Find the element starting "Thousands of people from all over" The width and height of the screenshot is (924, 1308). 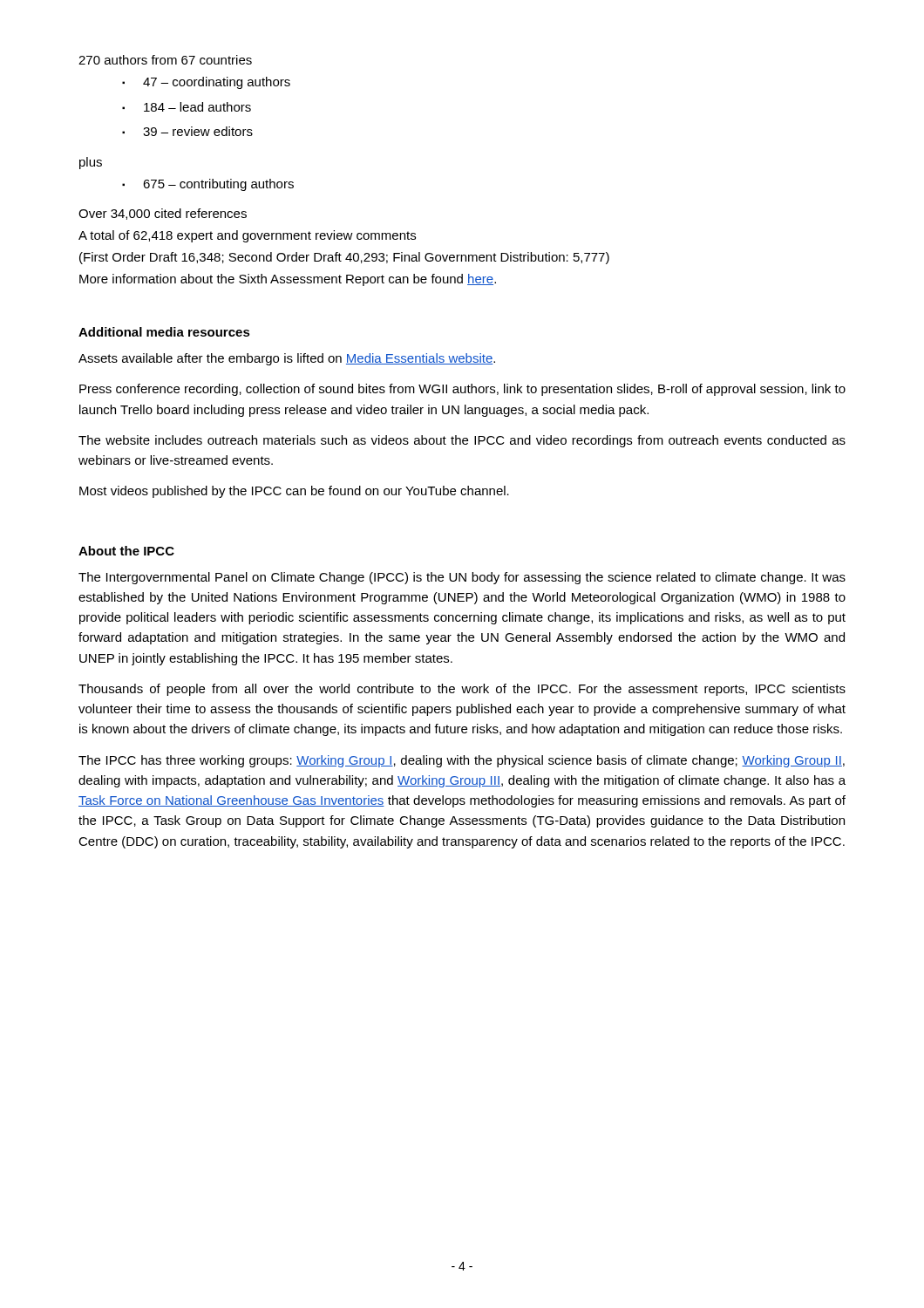(x=462, y=708)
